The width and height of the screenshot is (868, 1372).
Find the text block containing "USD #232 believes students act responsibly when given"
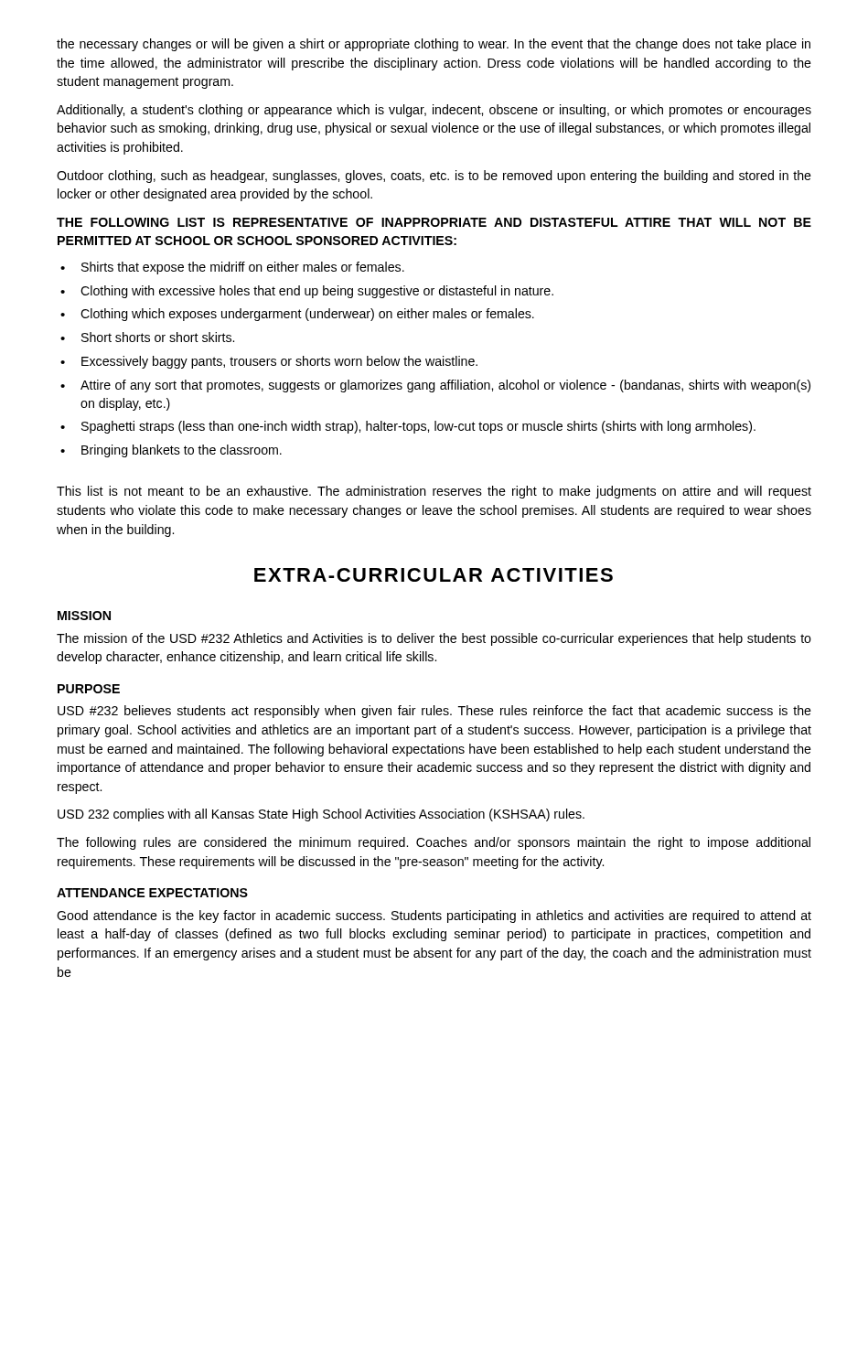pos(434,749)
